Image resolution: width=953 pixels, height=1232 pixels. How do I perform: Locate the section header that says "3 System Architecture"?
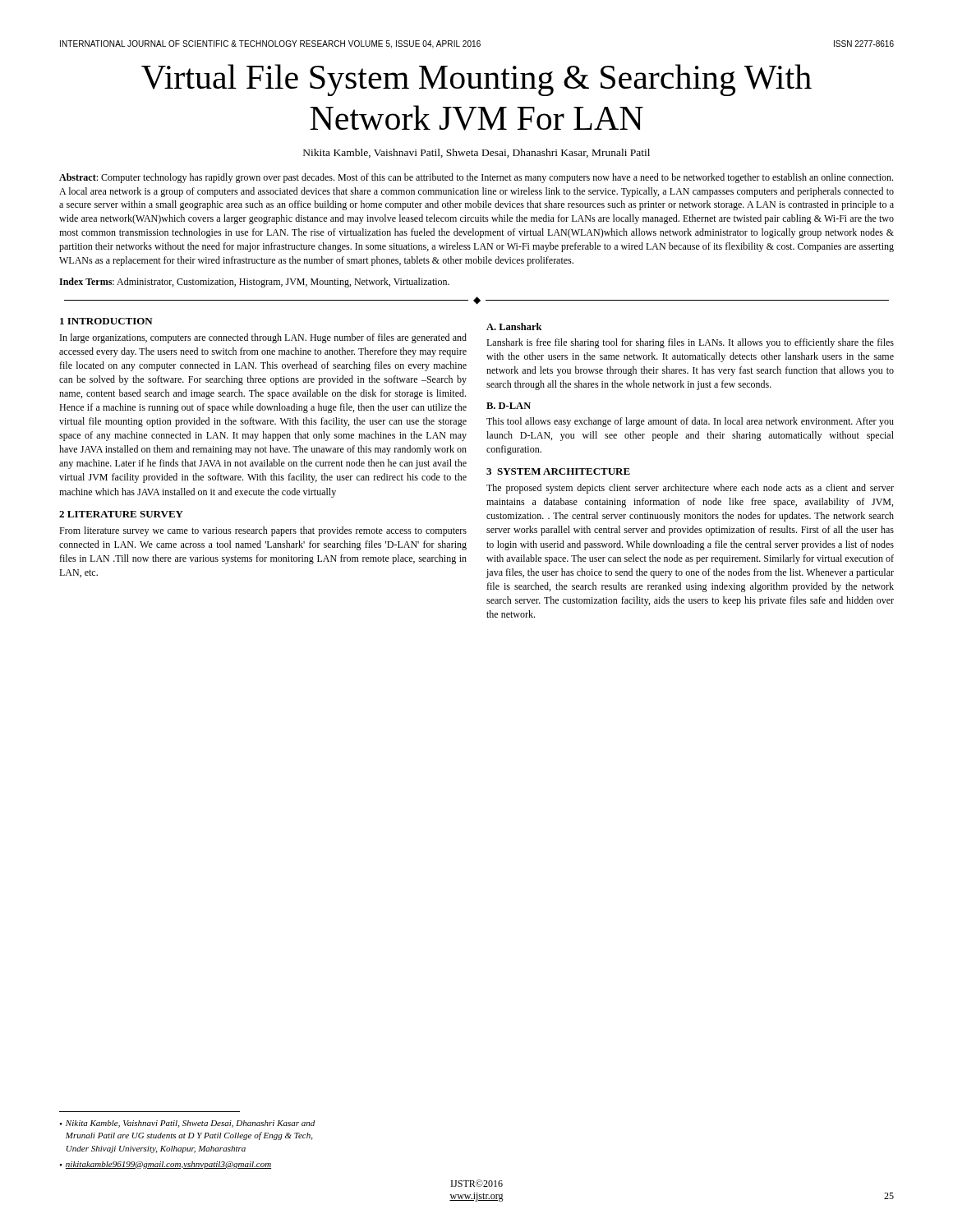558,471
